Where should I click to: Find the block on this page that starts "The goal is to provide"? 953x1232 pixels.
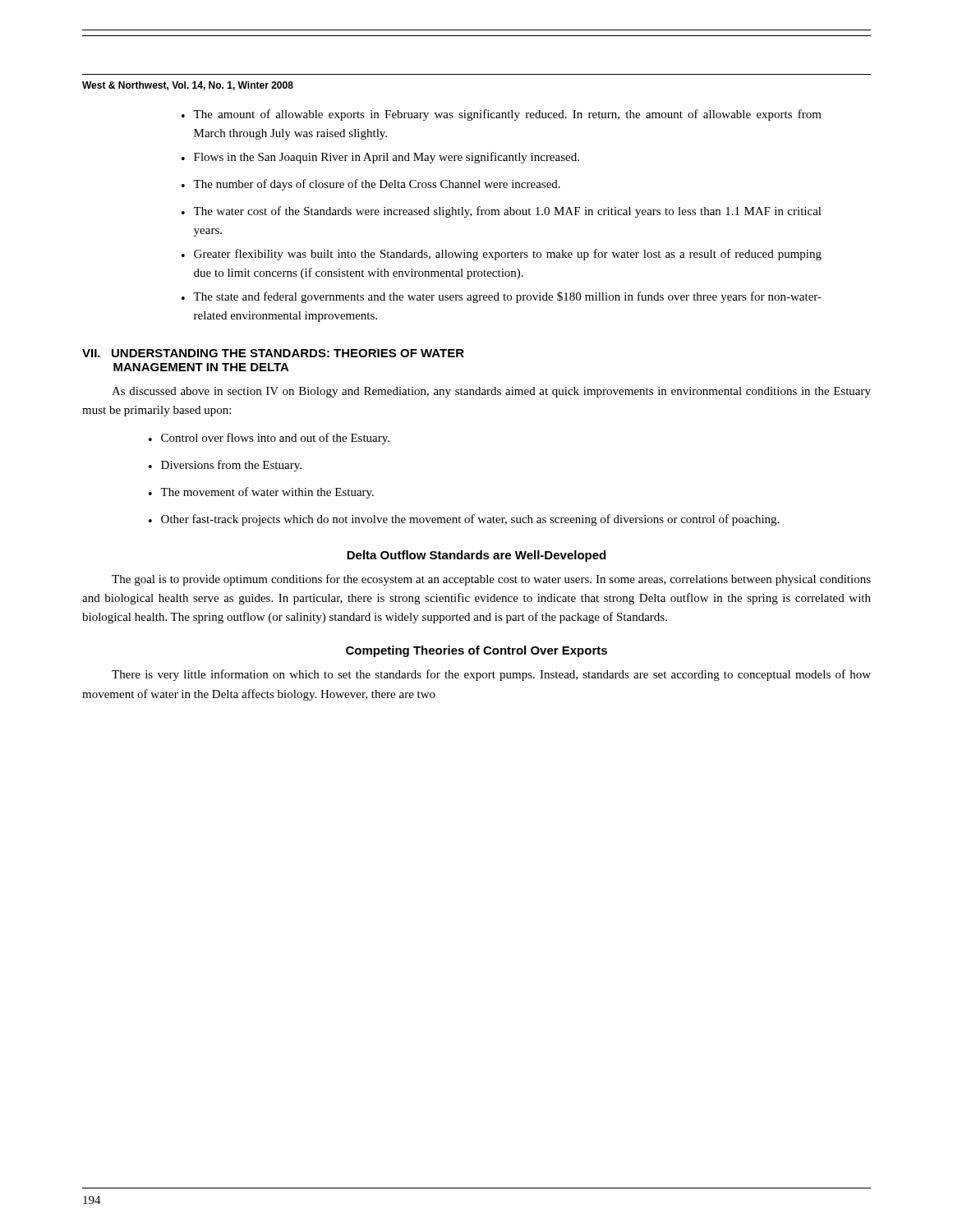(x=476, y=598)
